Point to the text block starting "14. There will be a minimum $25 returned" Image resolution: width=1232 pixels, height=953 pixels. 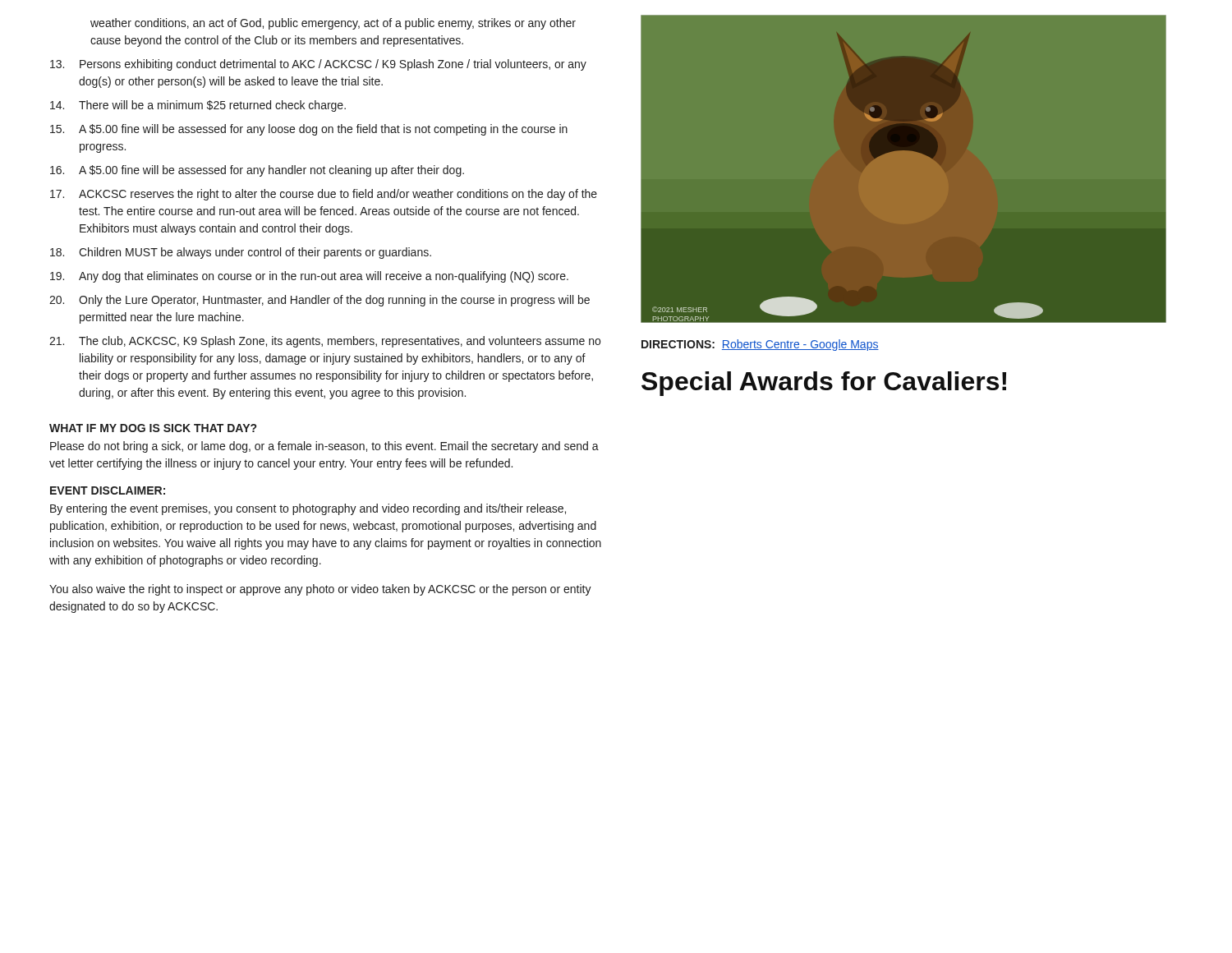(x=329, y=106)
